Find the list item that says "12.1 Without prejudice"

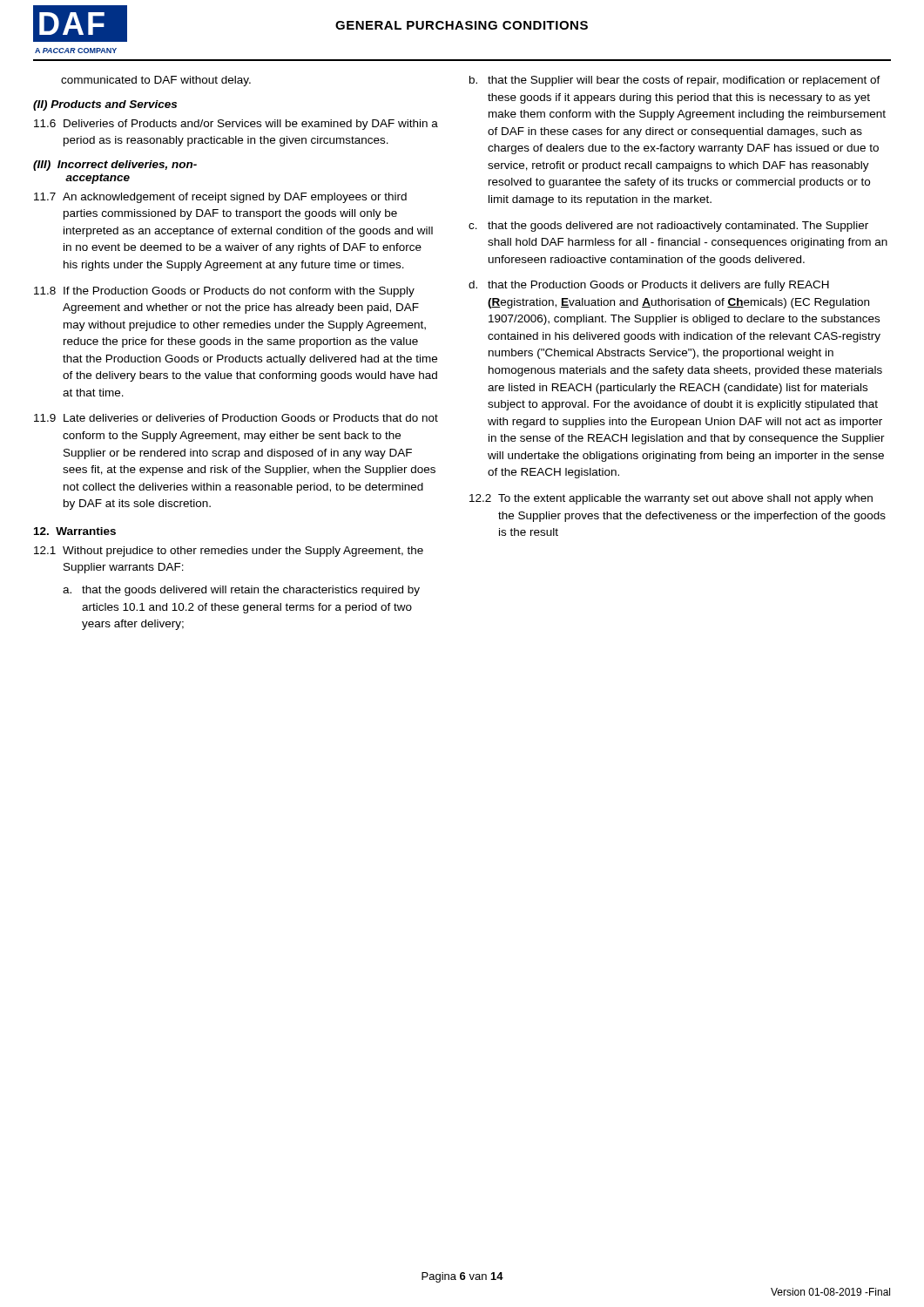[236, 559]
